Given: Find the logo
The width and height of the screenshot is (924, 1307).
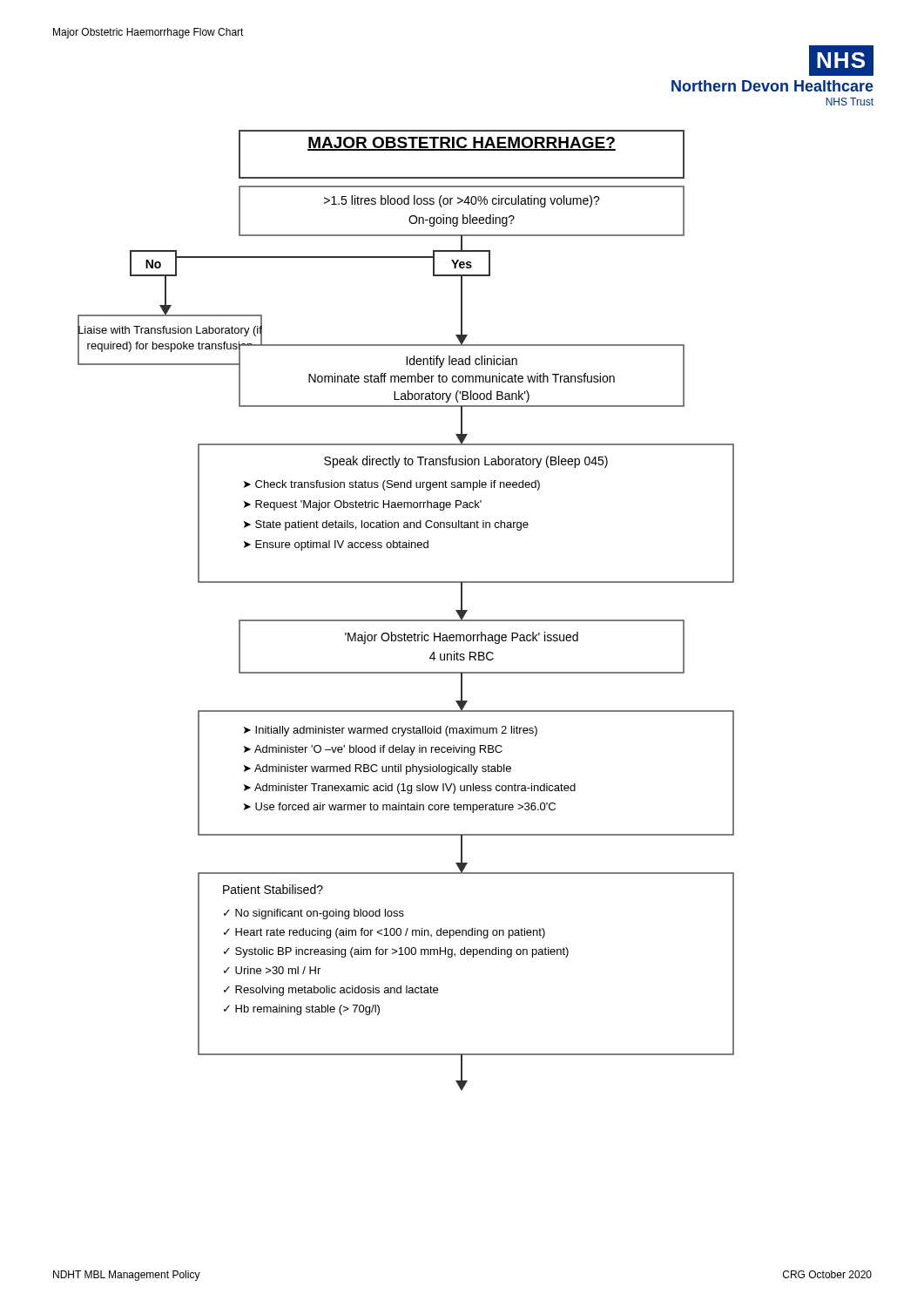Looking at the screenshot, I should pyautogui.click(x=772, y=77).
